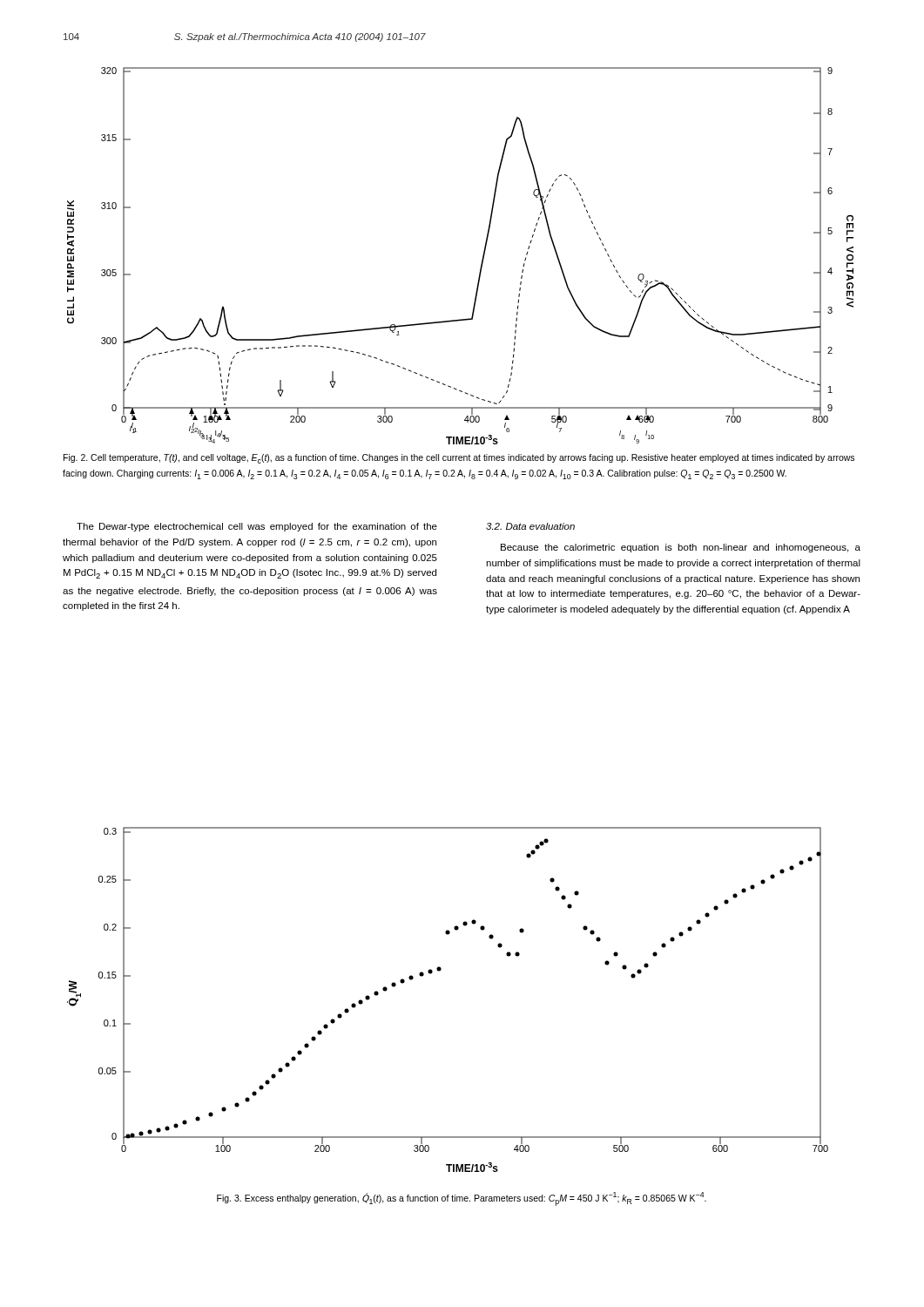Screen dimensions: 1307x924
Task: Find the text block with the text "The Dewar-type electrochemical cell"
Action: (250, 567)
